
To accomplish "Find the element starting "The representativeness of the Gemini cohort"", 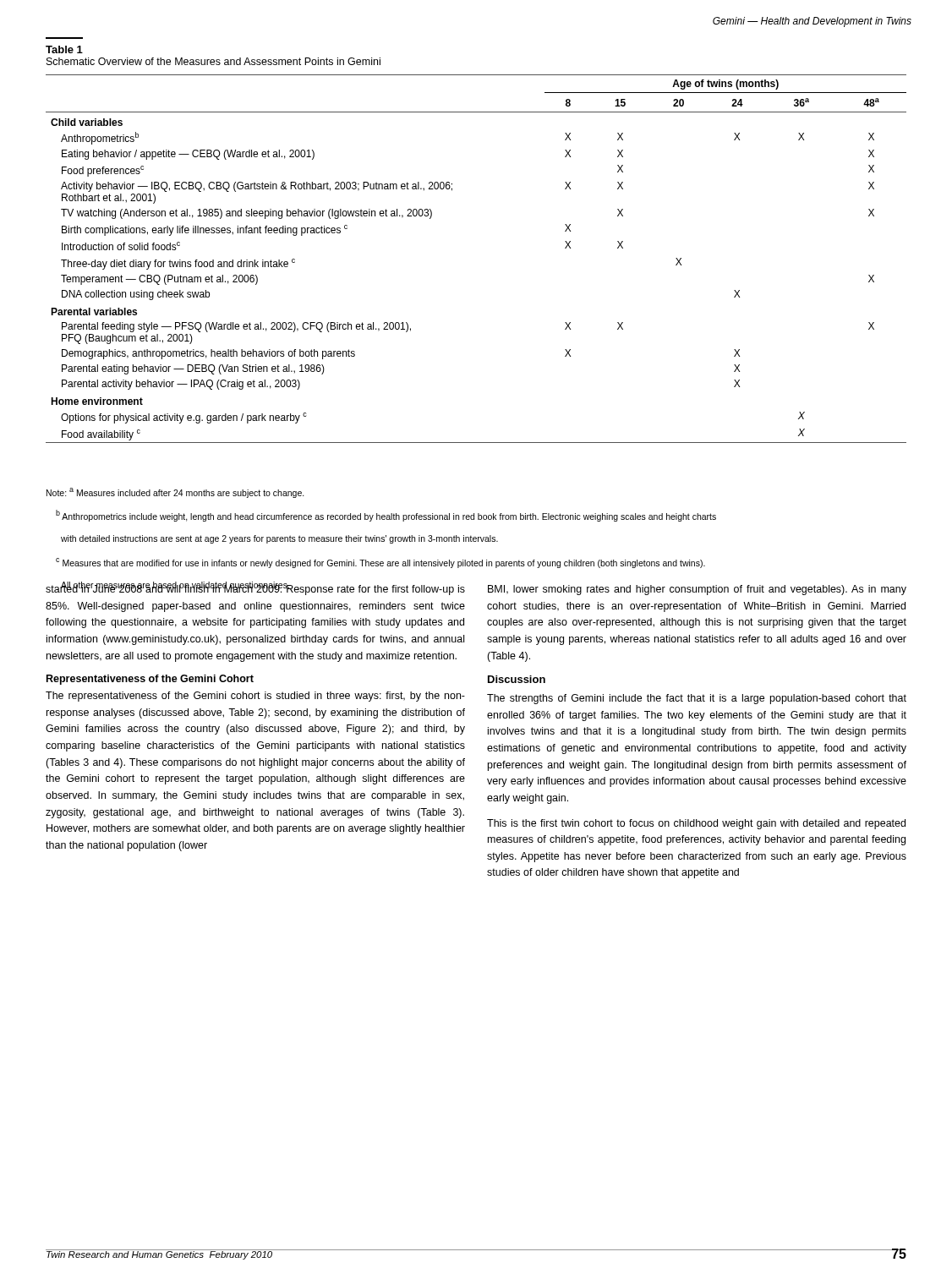I will click(x=255, y=771).
